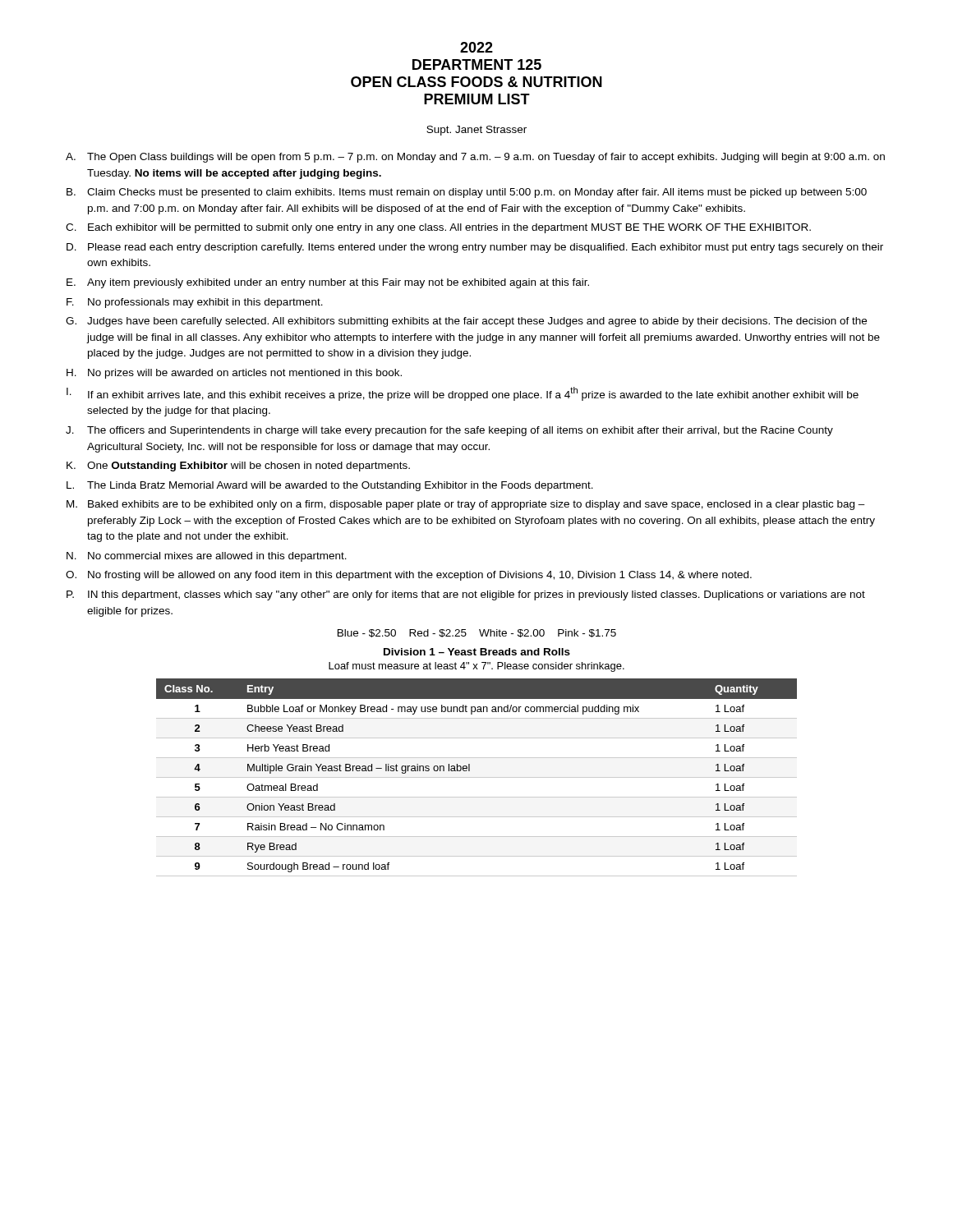Screen dimensions: 1232x953
Task: Select the text block that says "Loaf must measure at least 4" x"
Action: pyautogui.click(x=476, y=666)
